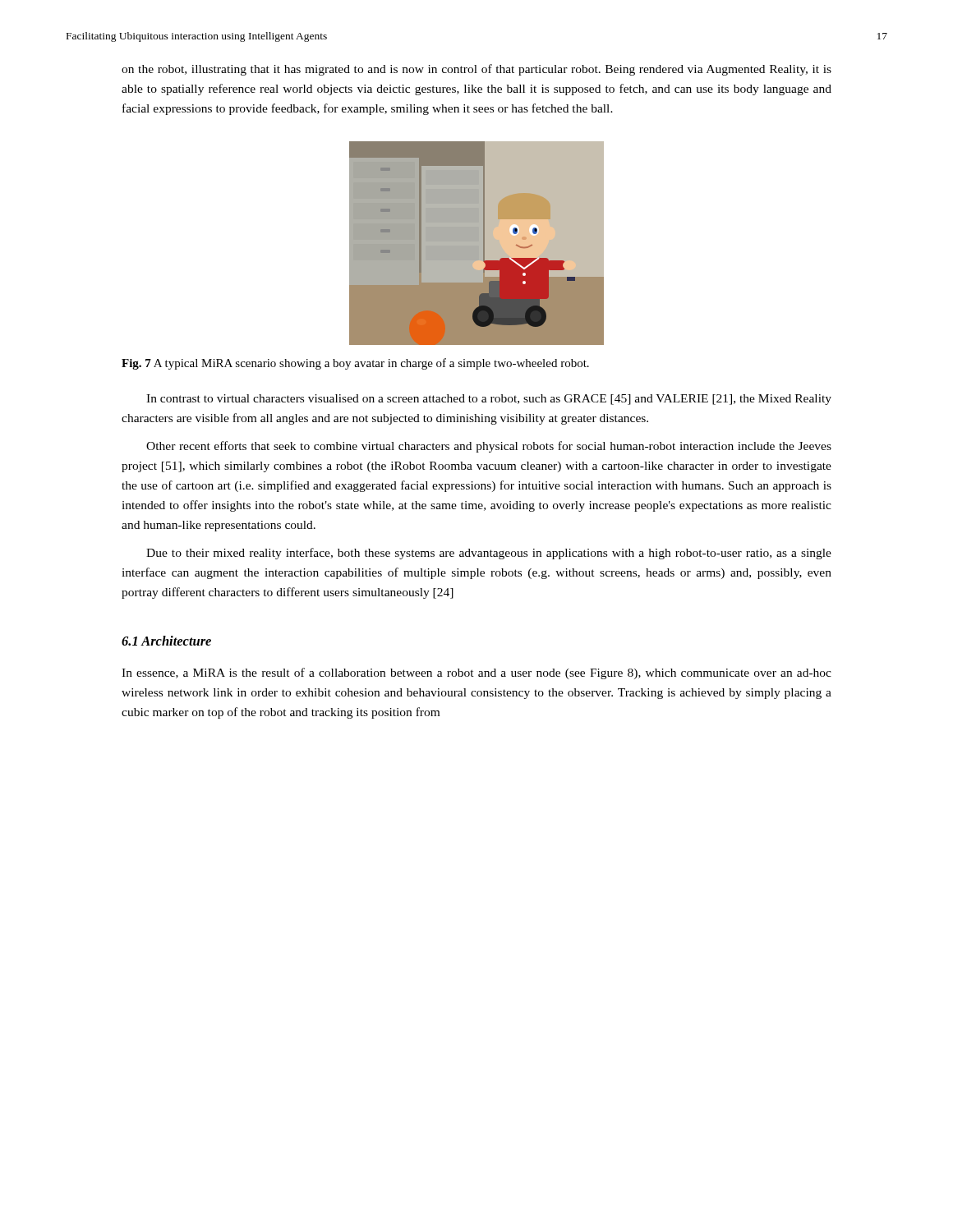Find "6.1 Architecture" on this page
Viewport: 953px width, 1232px height.
pyautogui.click(x=167, y=641)
